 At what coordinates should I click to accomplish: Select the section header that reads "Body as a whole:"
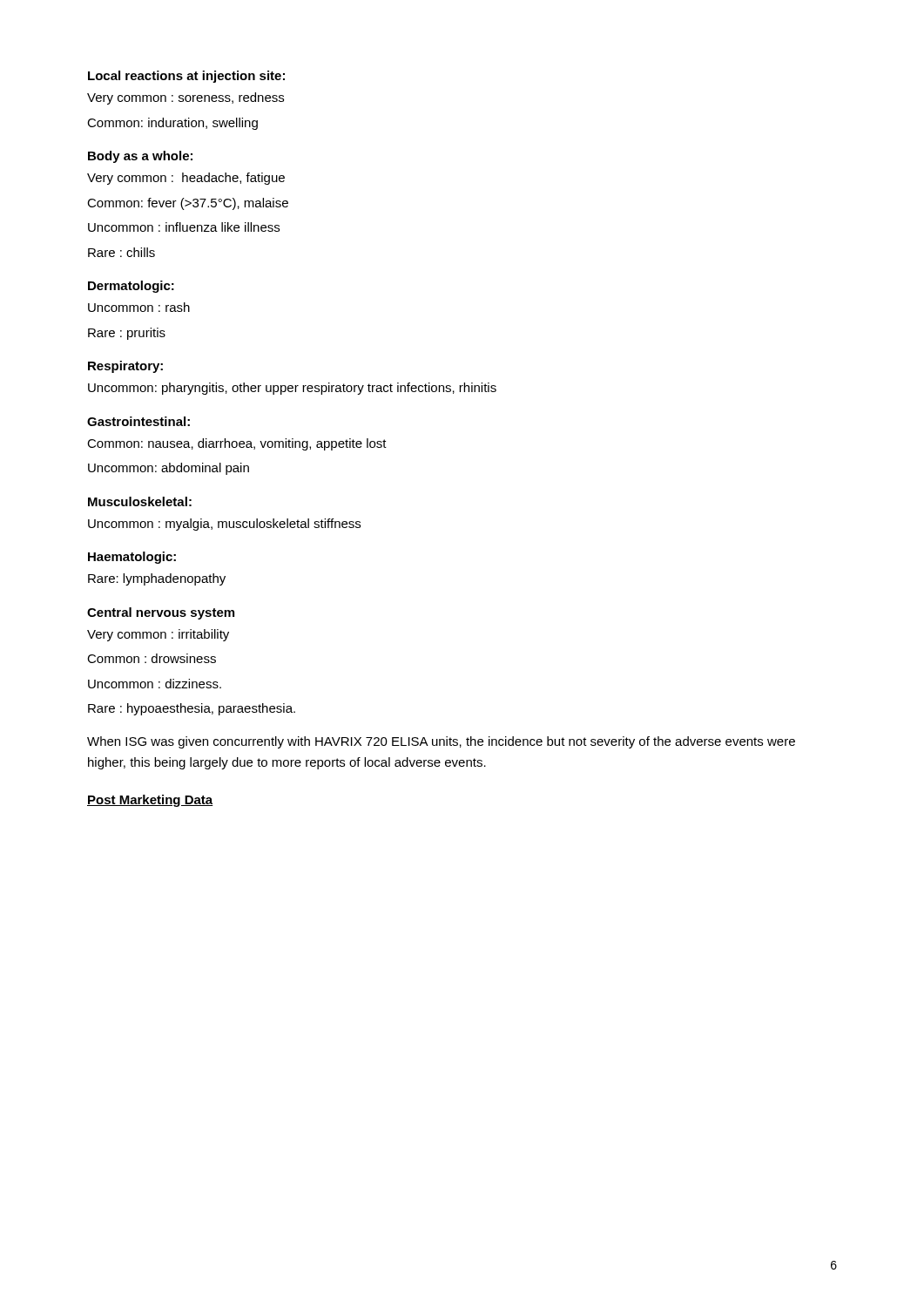[x=140, y=156]
